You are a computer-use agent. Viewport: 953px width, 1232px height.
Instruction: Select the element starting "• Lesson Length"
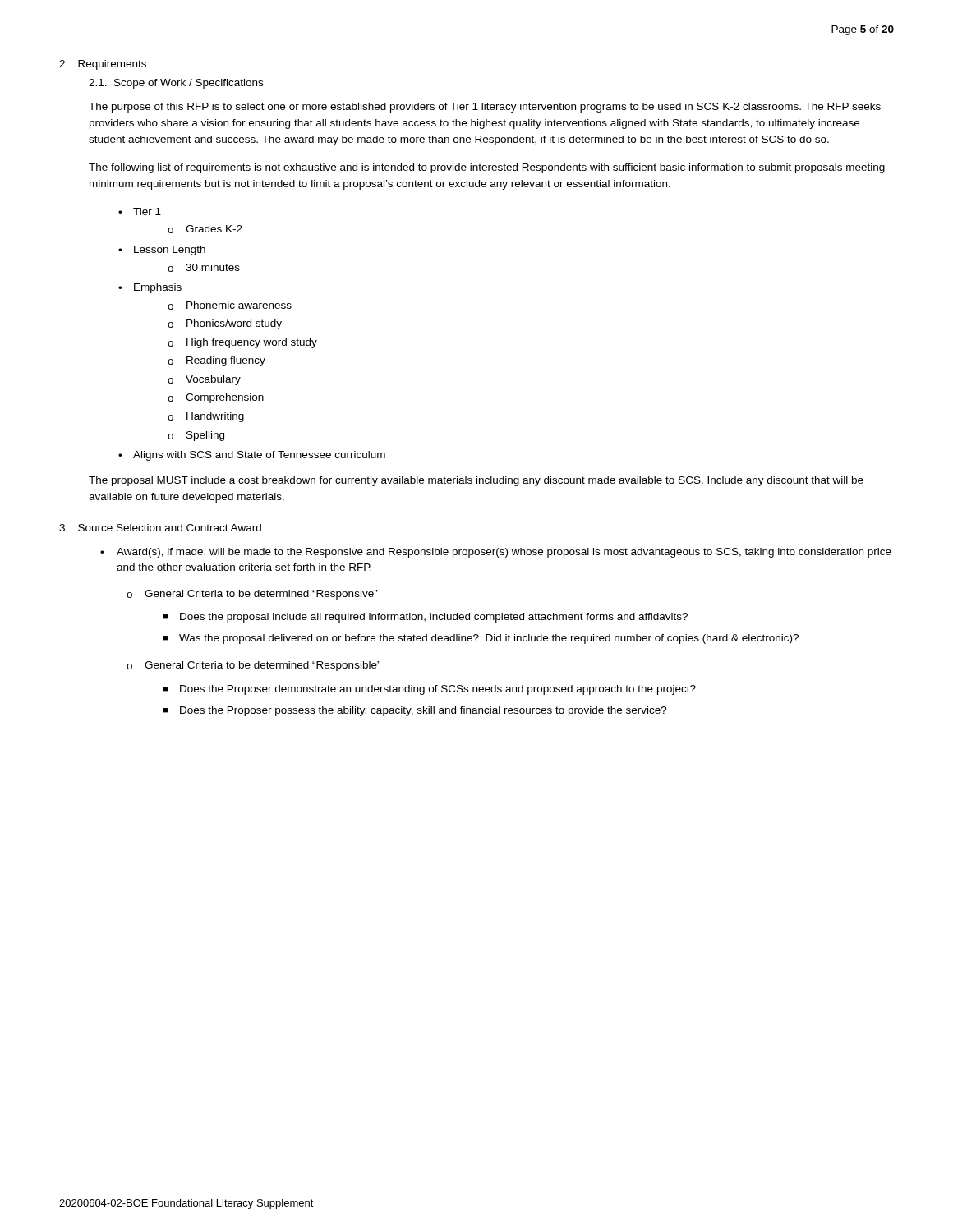162,250
